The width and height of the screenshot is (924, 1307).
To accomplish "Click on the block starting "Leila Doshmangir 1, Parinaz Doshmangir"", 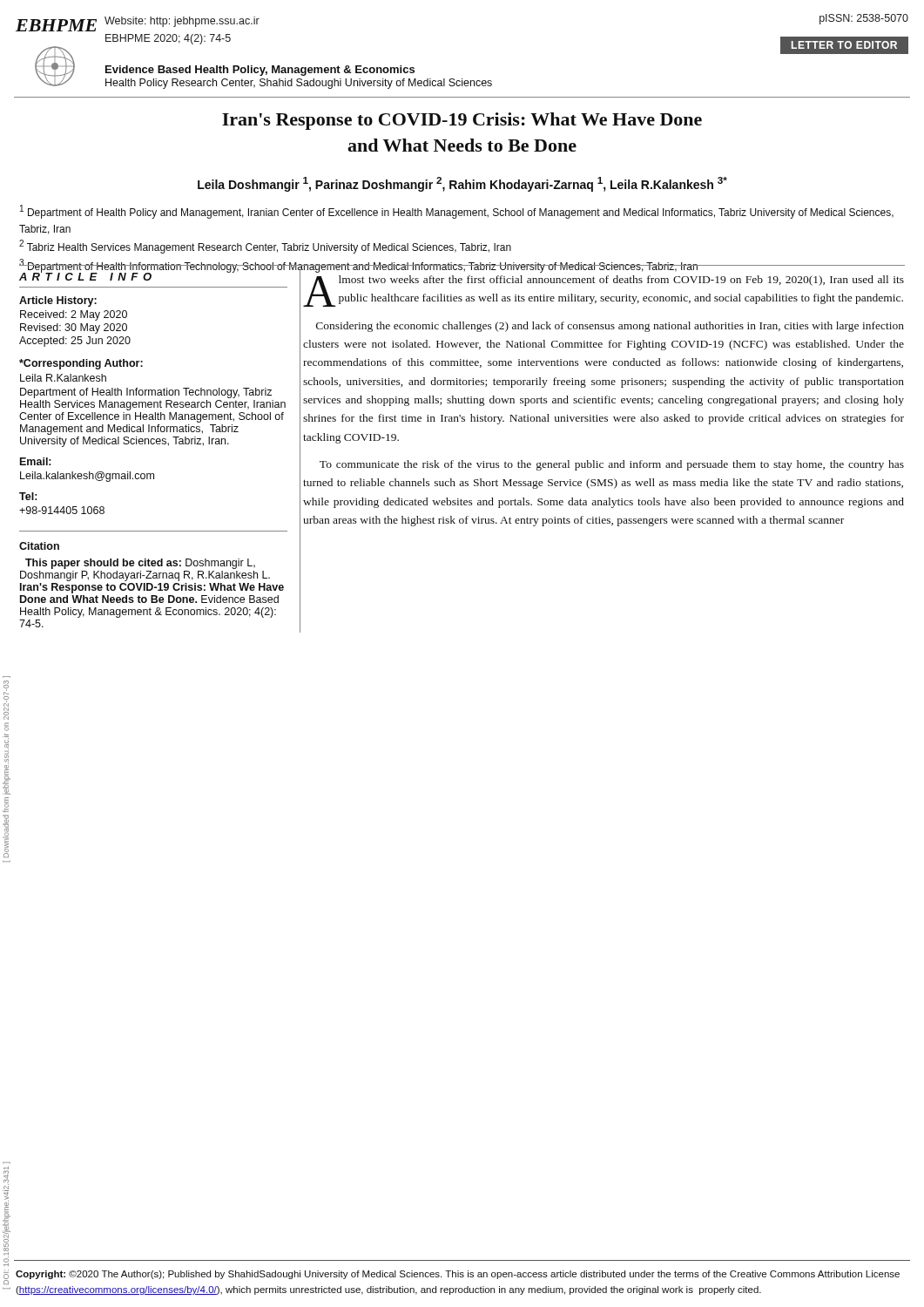I will 462,183.
